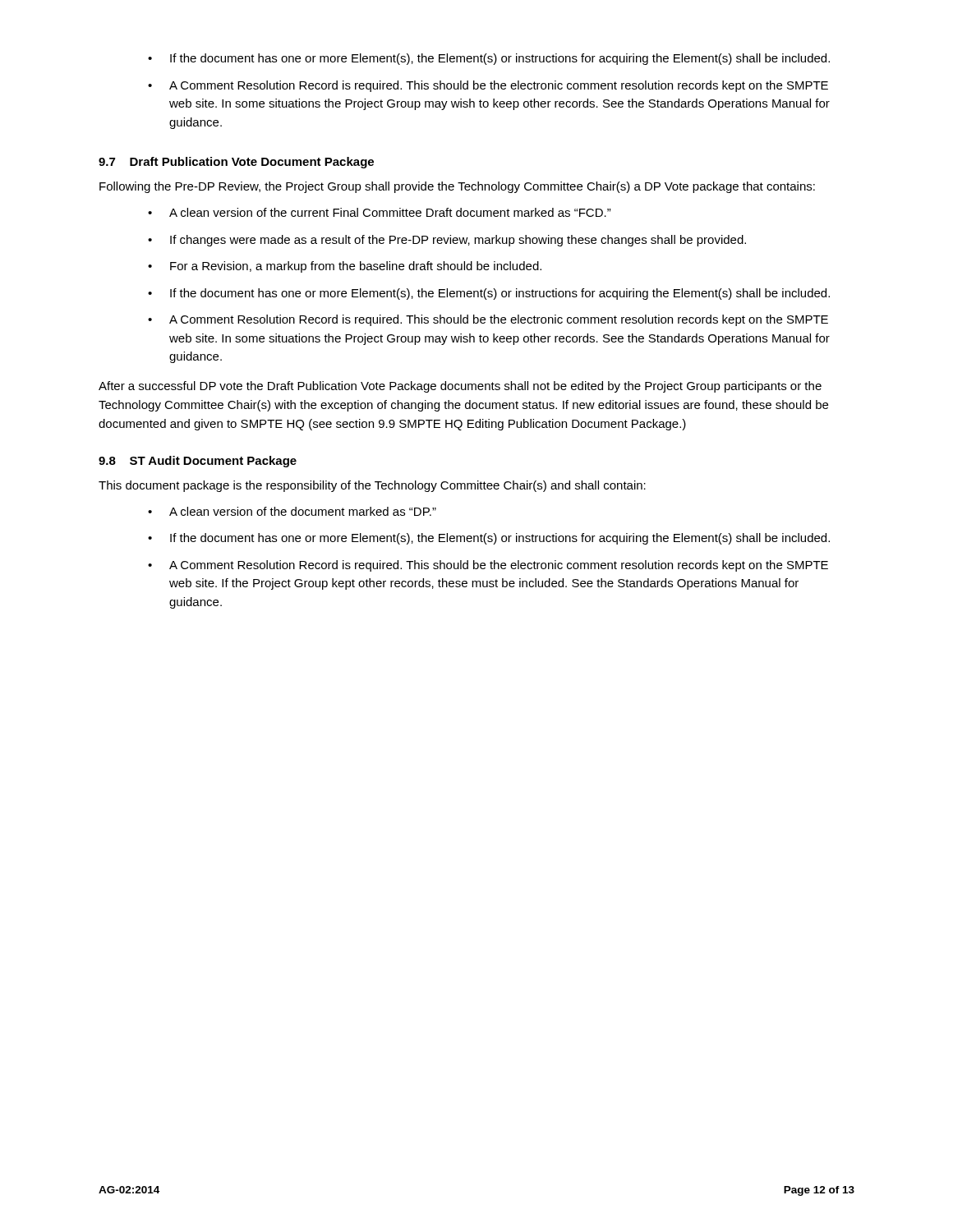Viewport: 953px width, 1232px height.
Task: Point to the block beginning "• For a Revision, a markup"
Action: click(x=501, y=266)
